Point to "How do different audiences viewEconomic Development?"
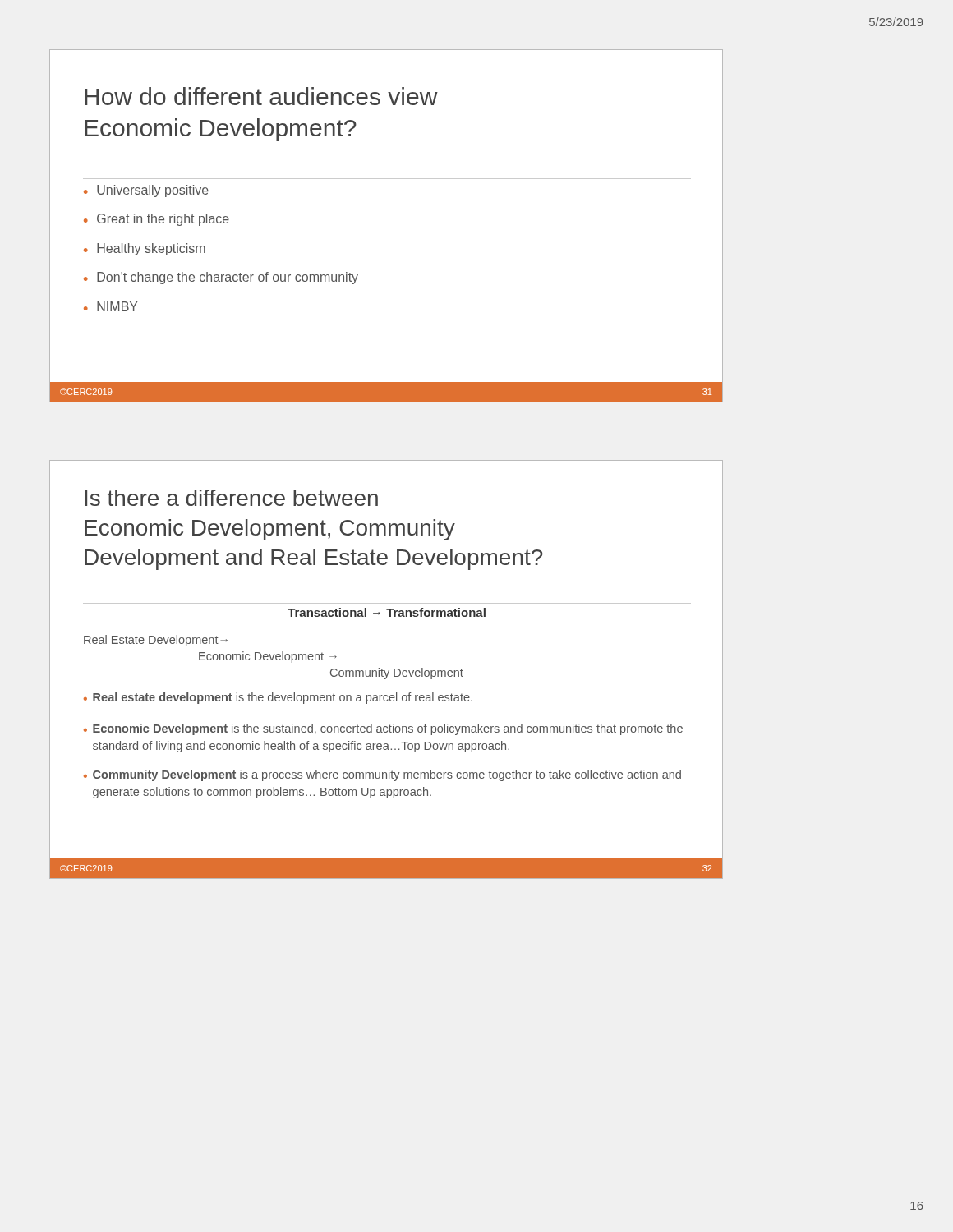Viewport: 953px width, 1232px height. 260,112
